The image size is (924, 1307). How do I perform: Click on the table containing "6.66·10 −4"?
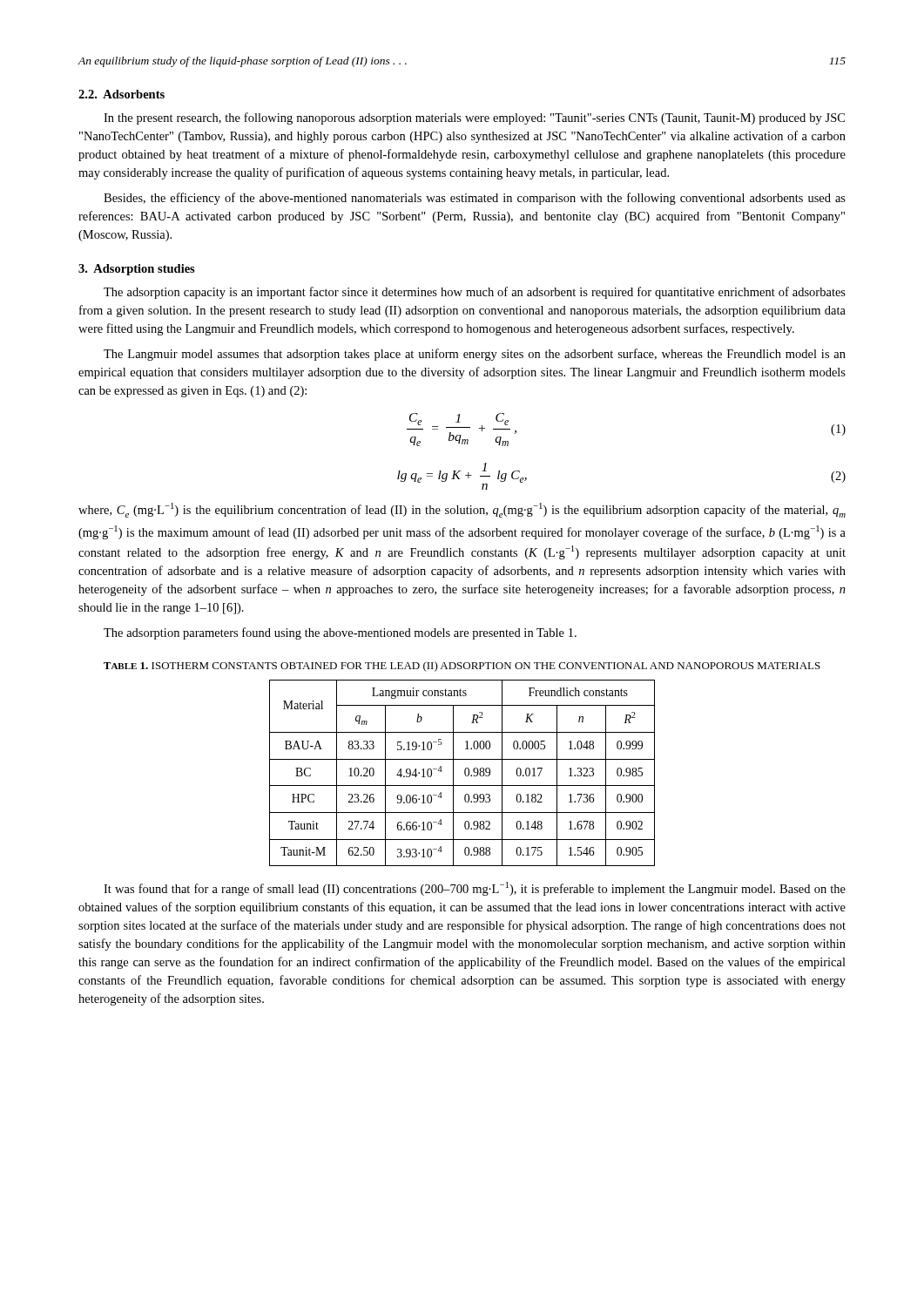click(x=462, y=773)
